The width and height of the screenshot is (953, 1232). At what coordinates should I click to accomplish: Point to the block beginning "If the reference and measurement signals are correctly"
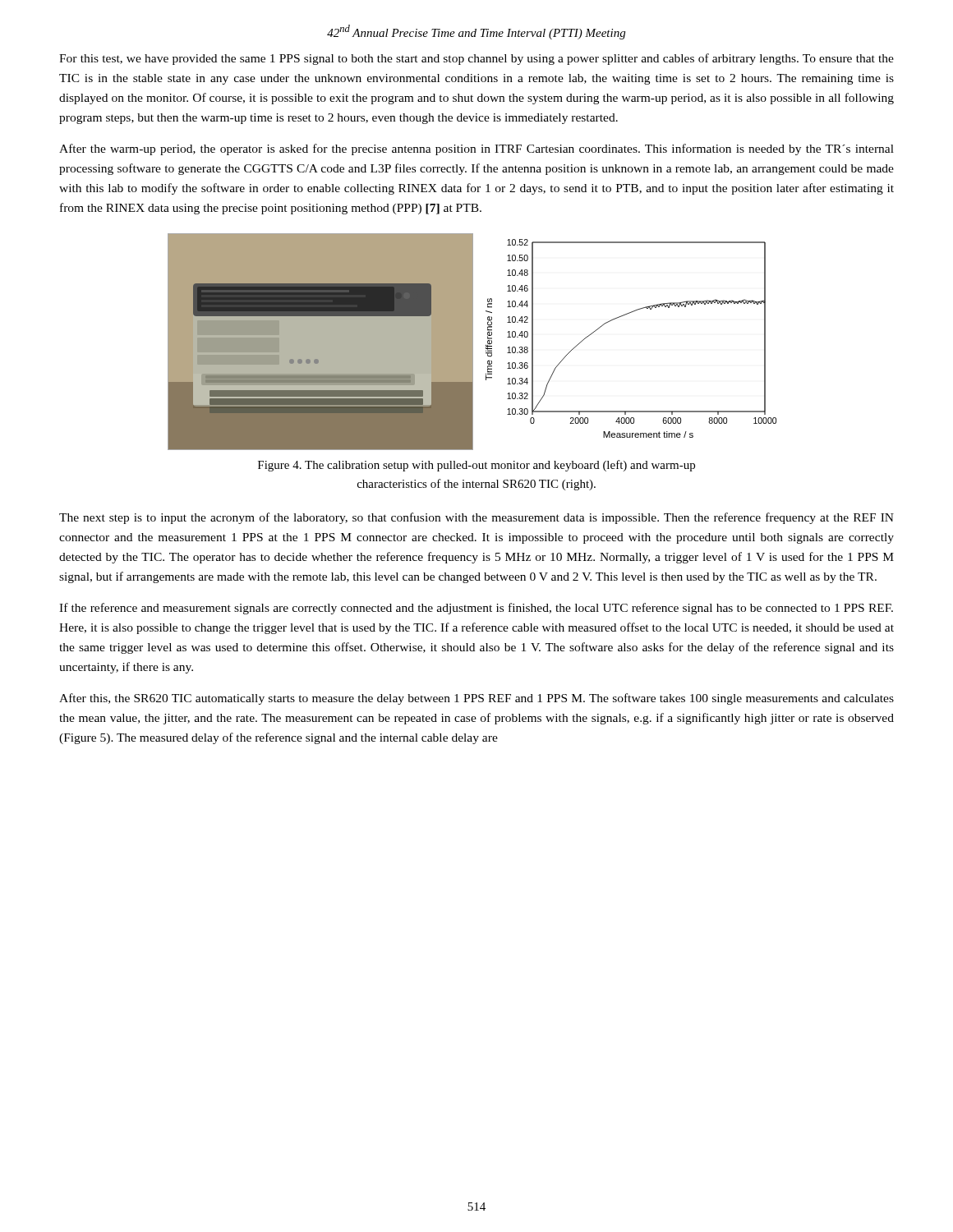pos(476,637)
